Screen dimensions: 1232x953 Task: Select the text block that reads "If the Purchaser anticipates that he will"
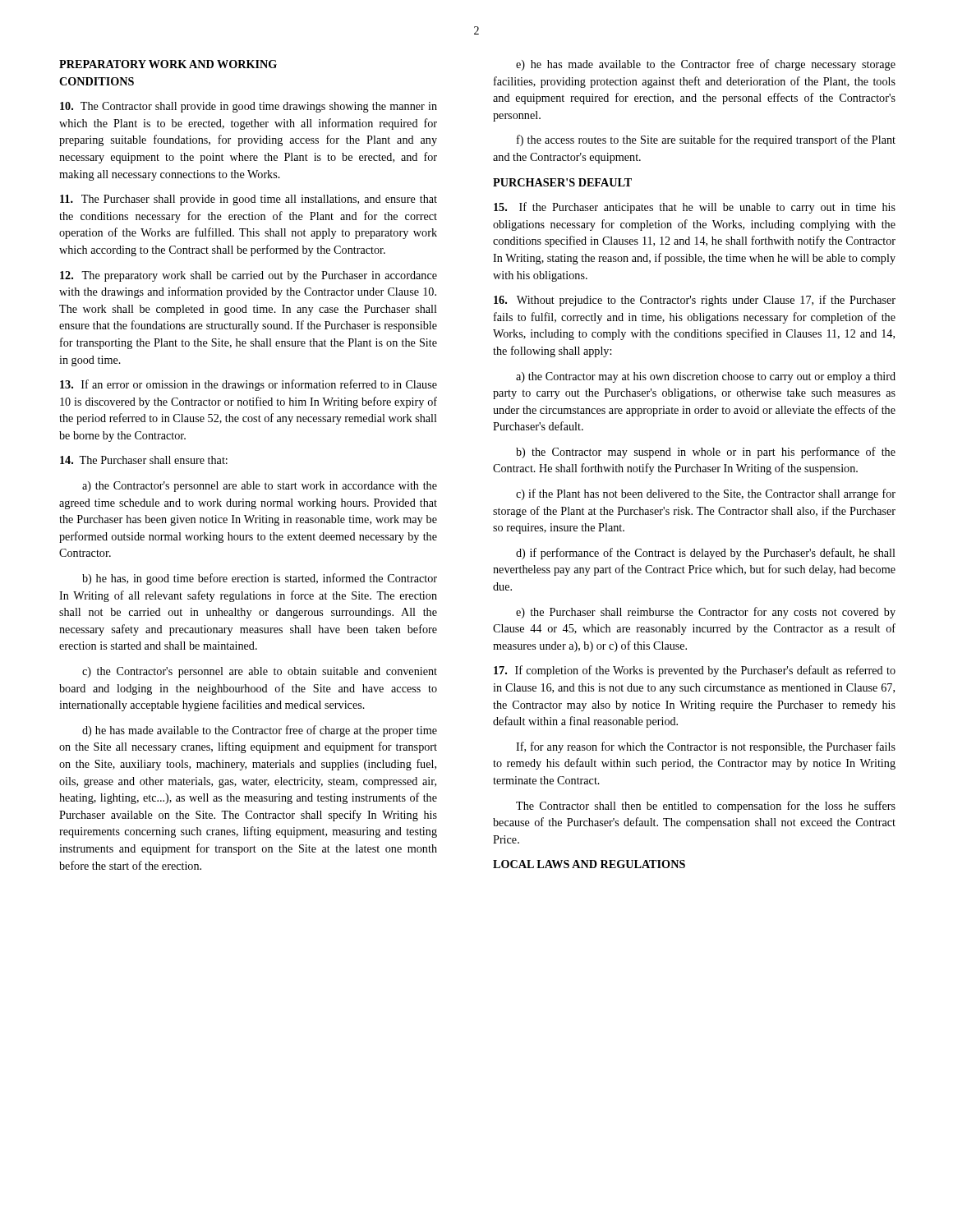[694, 241]
